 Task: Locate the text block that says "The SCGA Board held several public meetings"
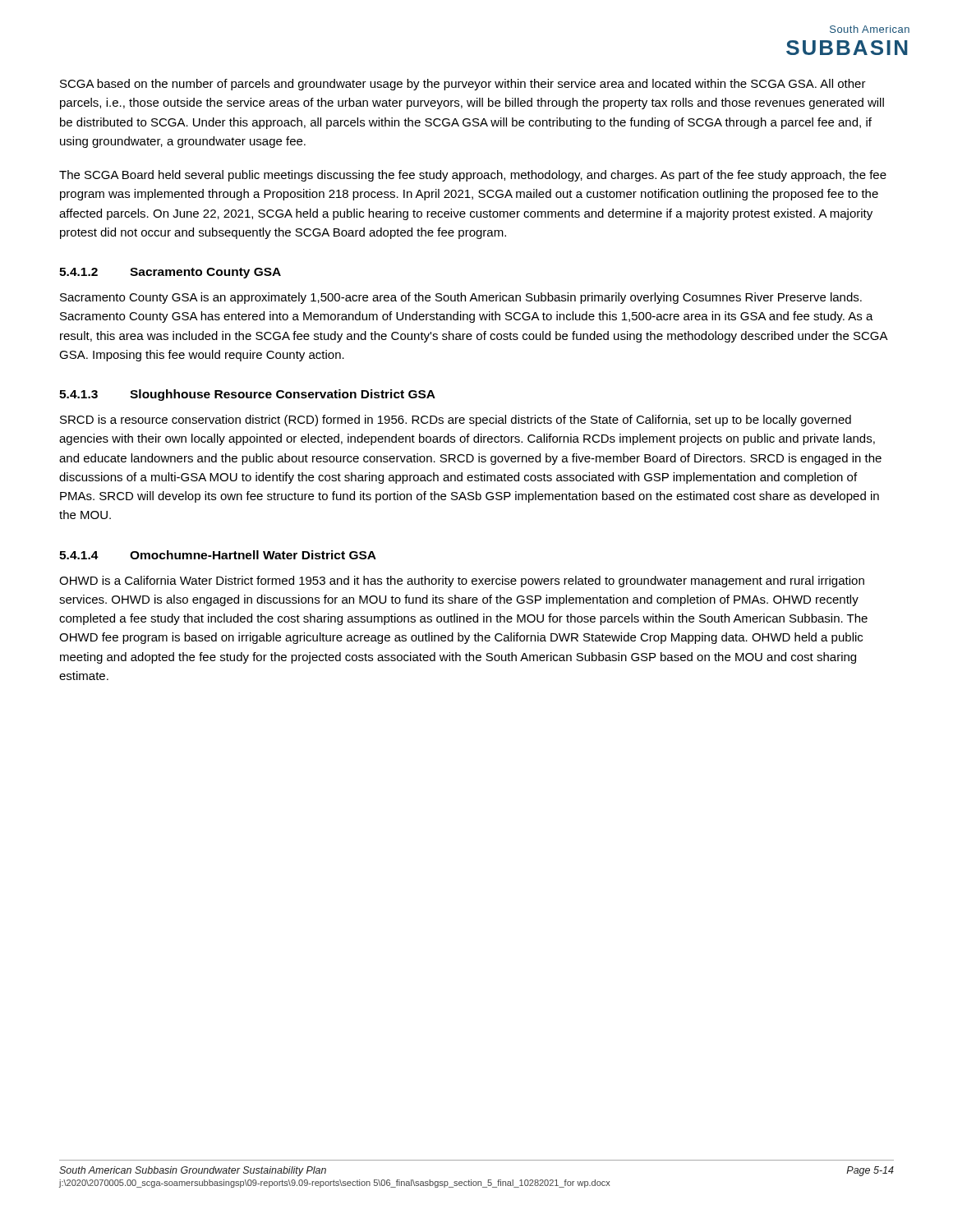(473, 203)
